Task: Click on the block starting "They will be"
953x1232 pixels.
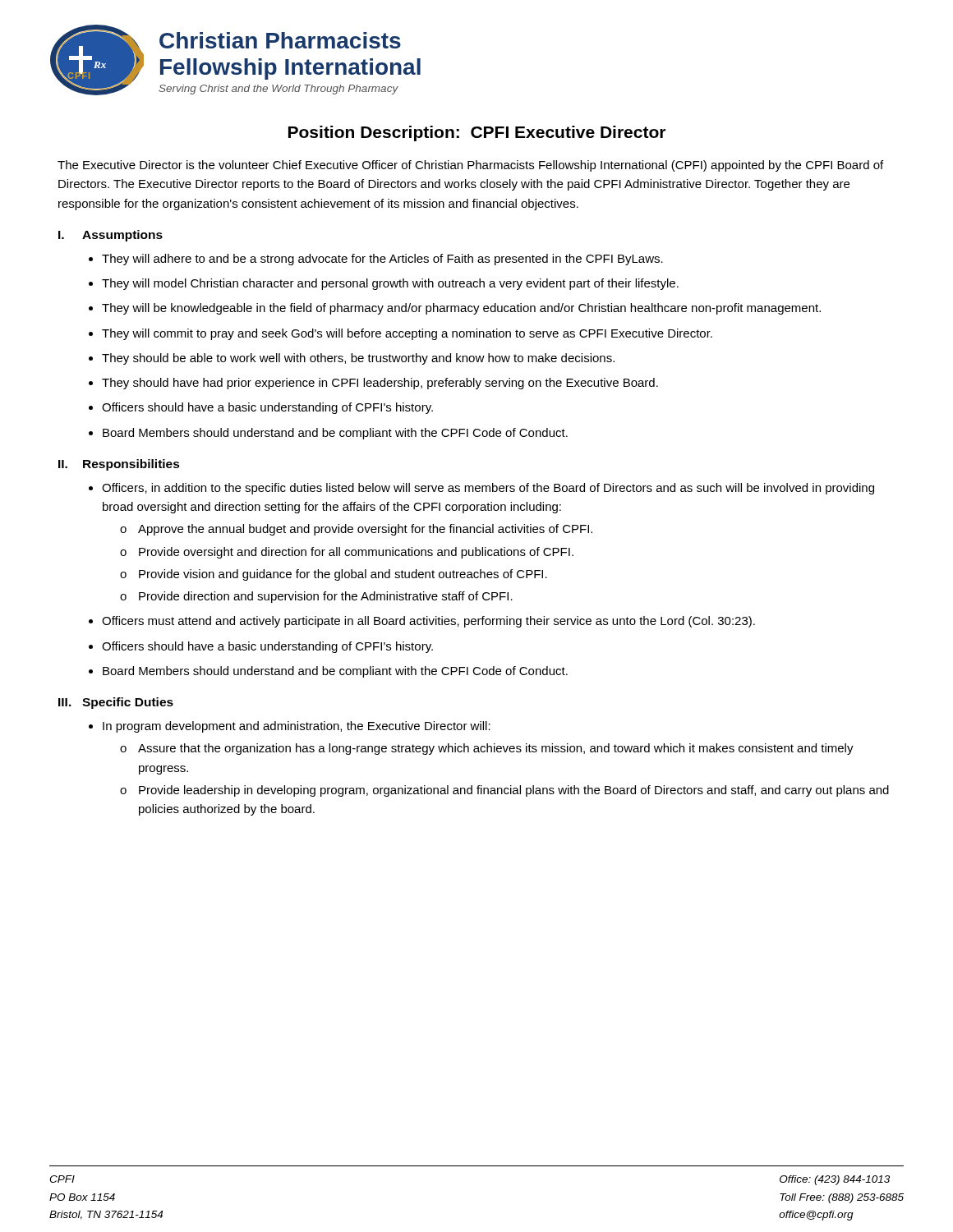Action: (x=462, y=308)
